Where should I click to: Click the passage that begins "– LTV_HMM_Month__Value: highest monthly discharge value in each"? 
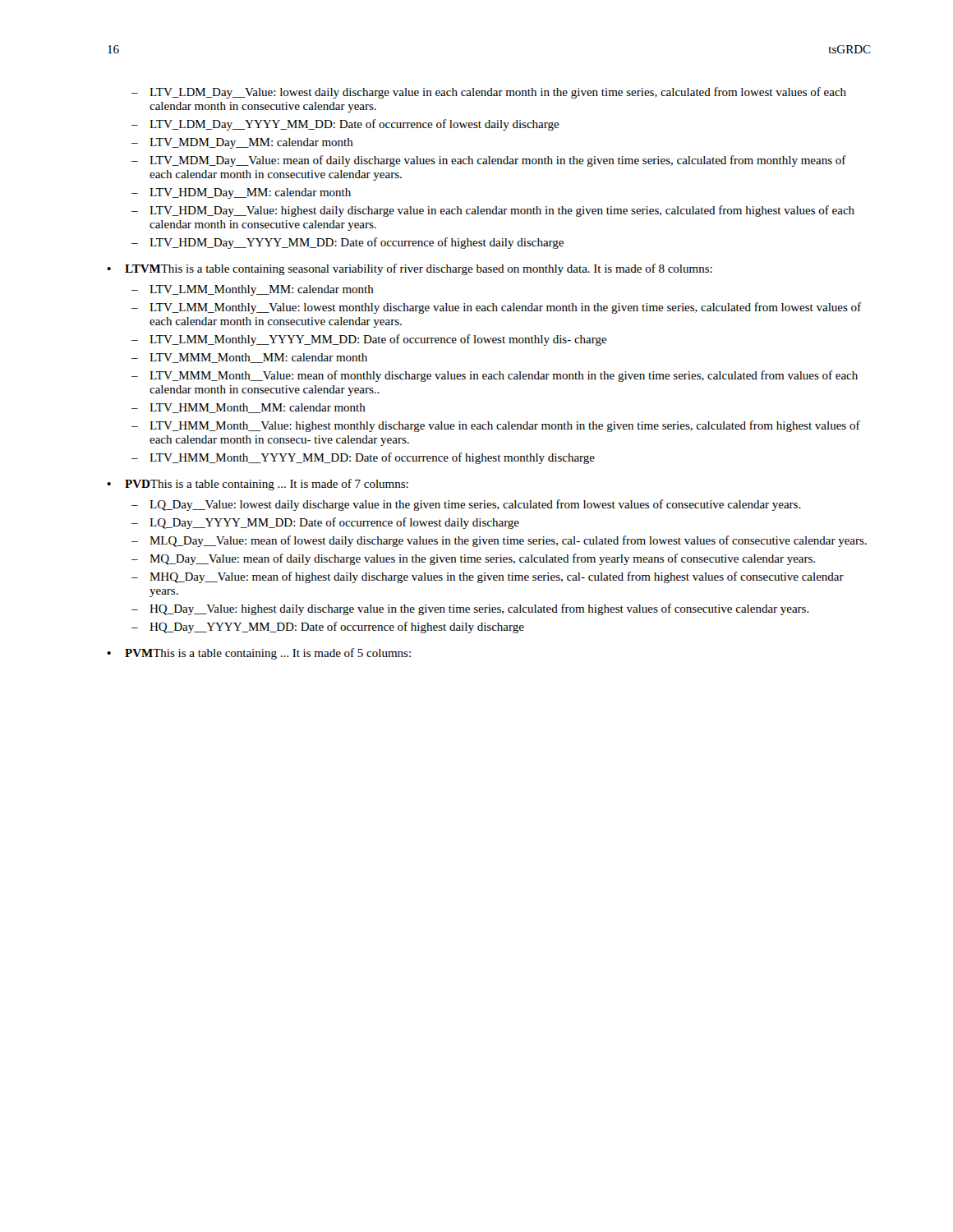pos(501,433)
